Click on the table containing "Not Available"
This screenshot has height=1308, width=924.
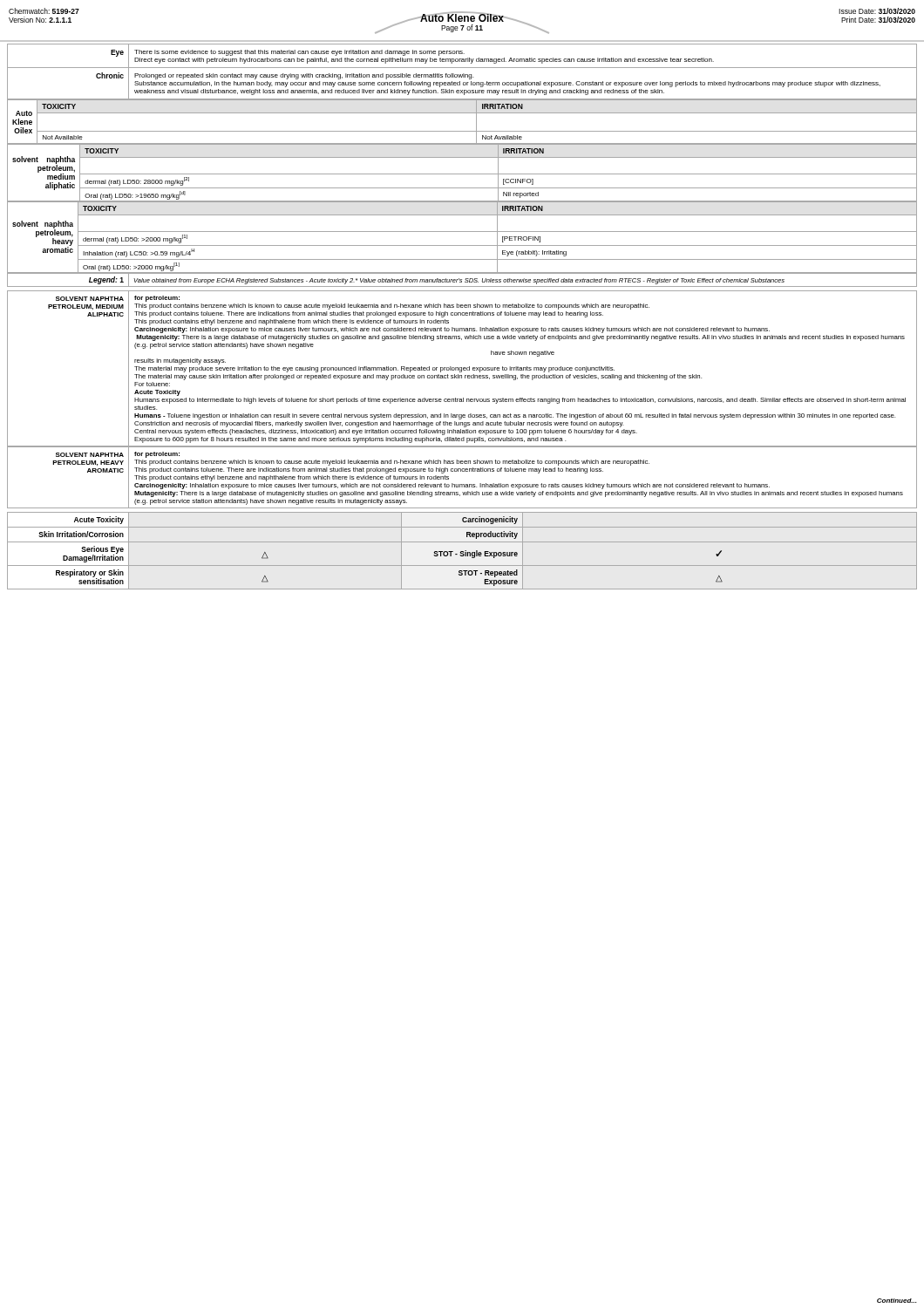[257, 137]
